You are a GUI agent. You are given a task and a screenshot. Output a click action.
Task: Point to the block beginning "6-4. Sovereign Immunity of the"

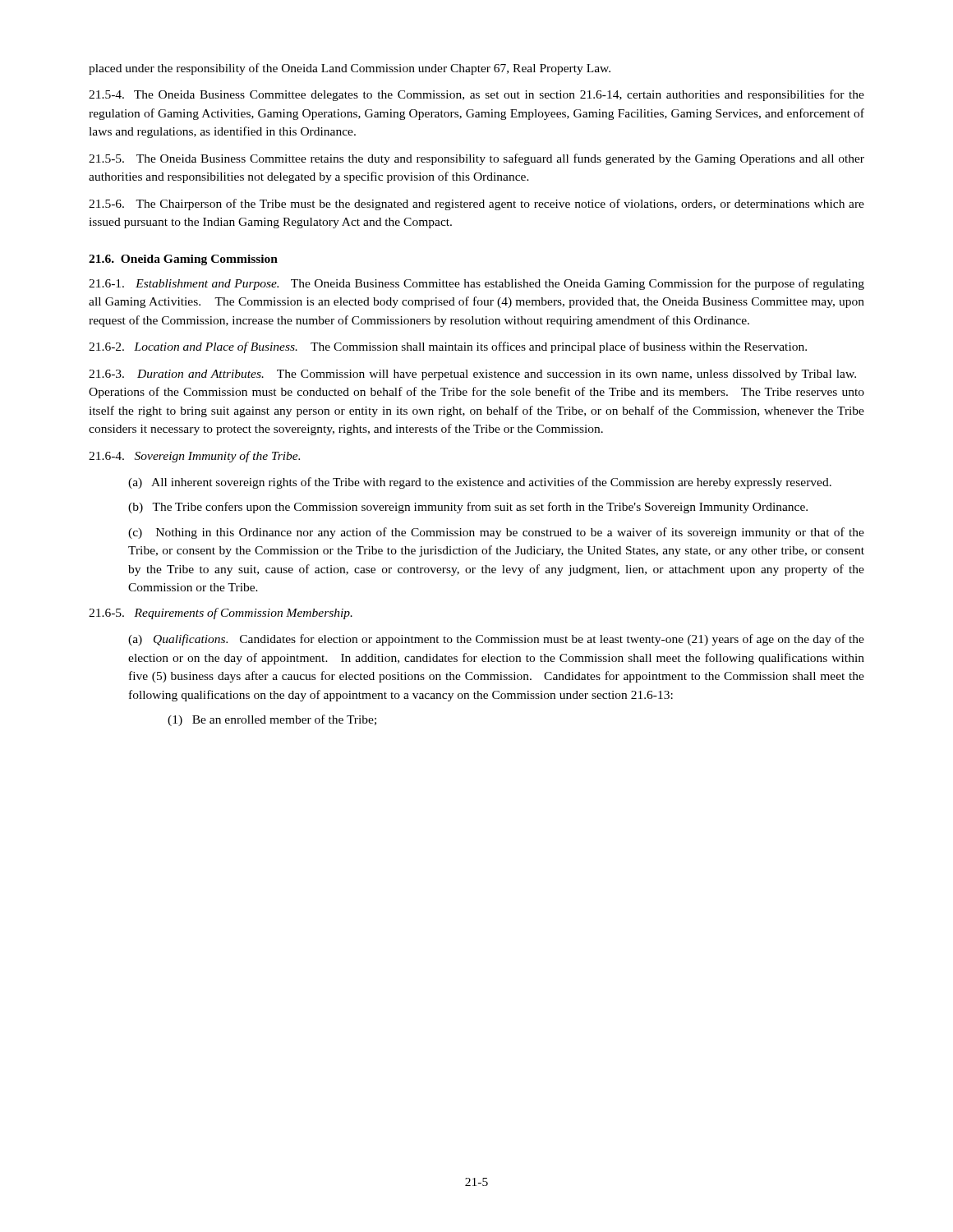pyautogui.click(x=195, y=455)
